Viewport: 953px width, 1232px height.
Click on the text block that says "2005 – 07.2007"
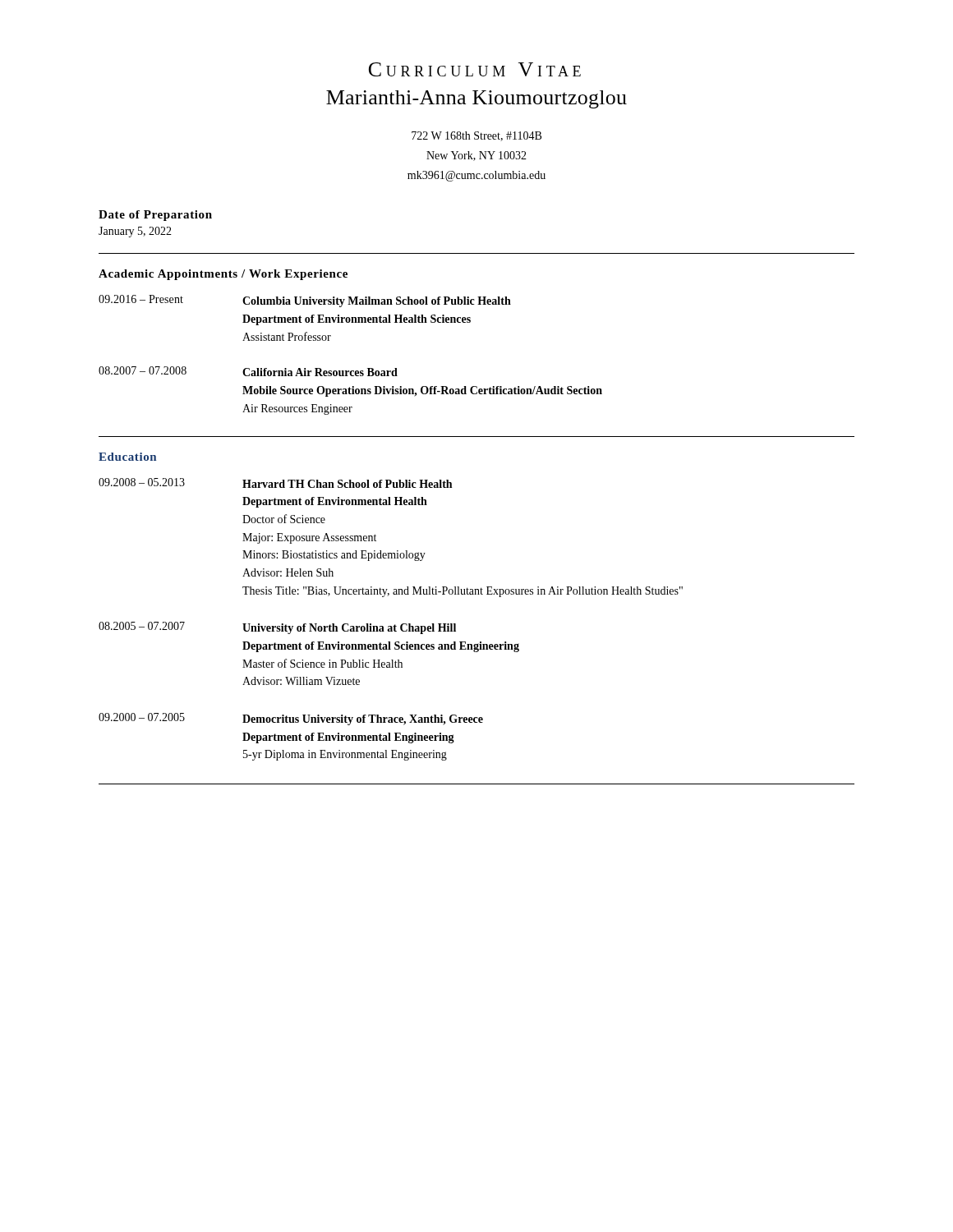(476, 655)
